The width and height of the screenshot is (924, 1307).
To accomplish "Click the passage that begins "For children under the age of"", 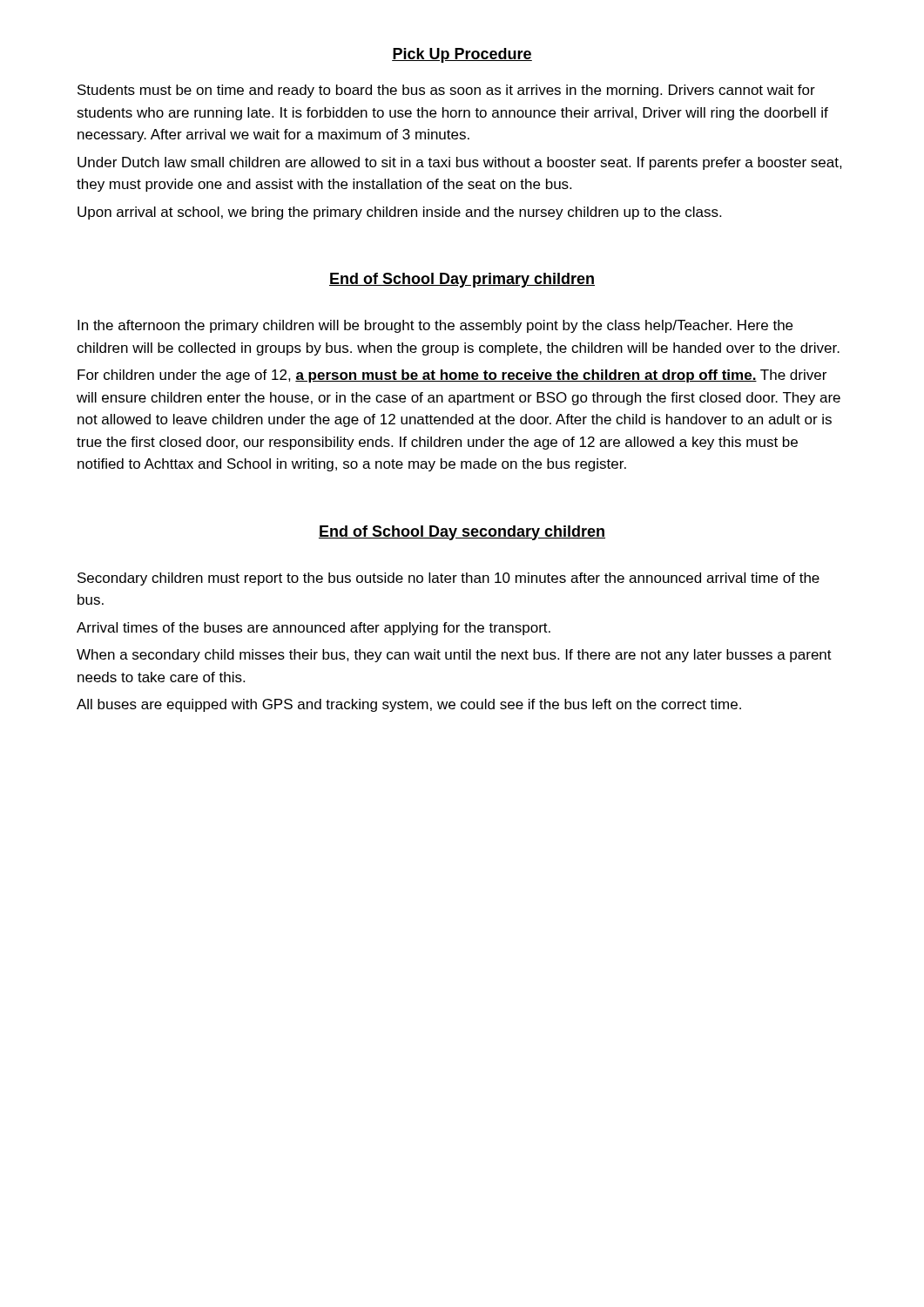I will point(459,420).
